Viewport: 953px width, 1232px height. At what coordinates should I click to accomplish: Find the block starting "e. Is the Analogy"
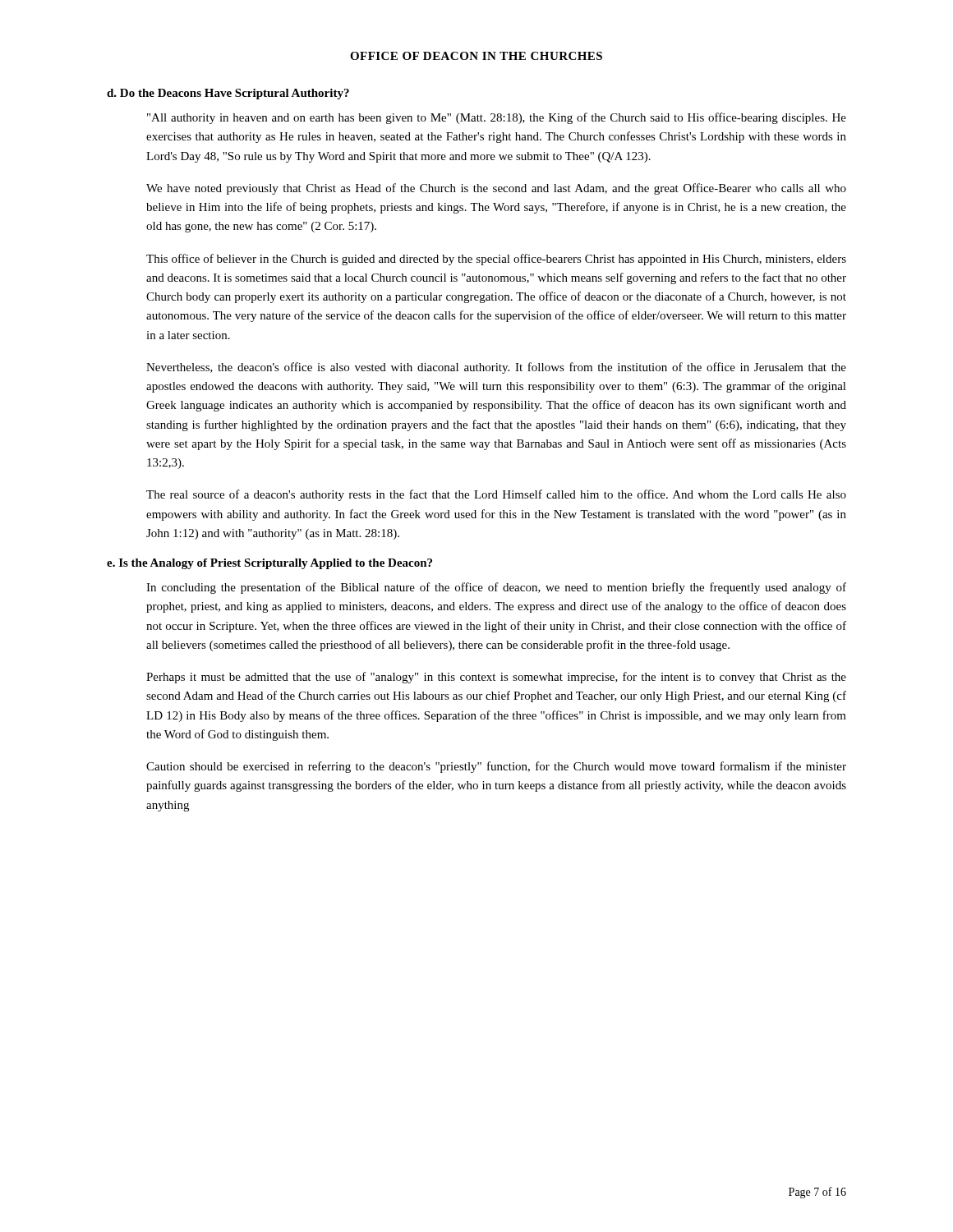point(270,563)
